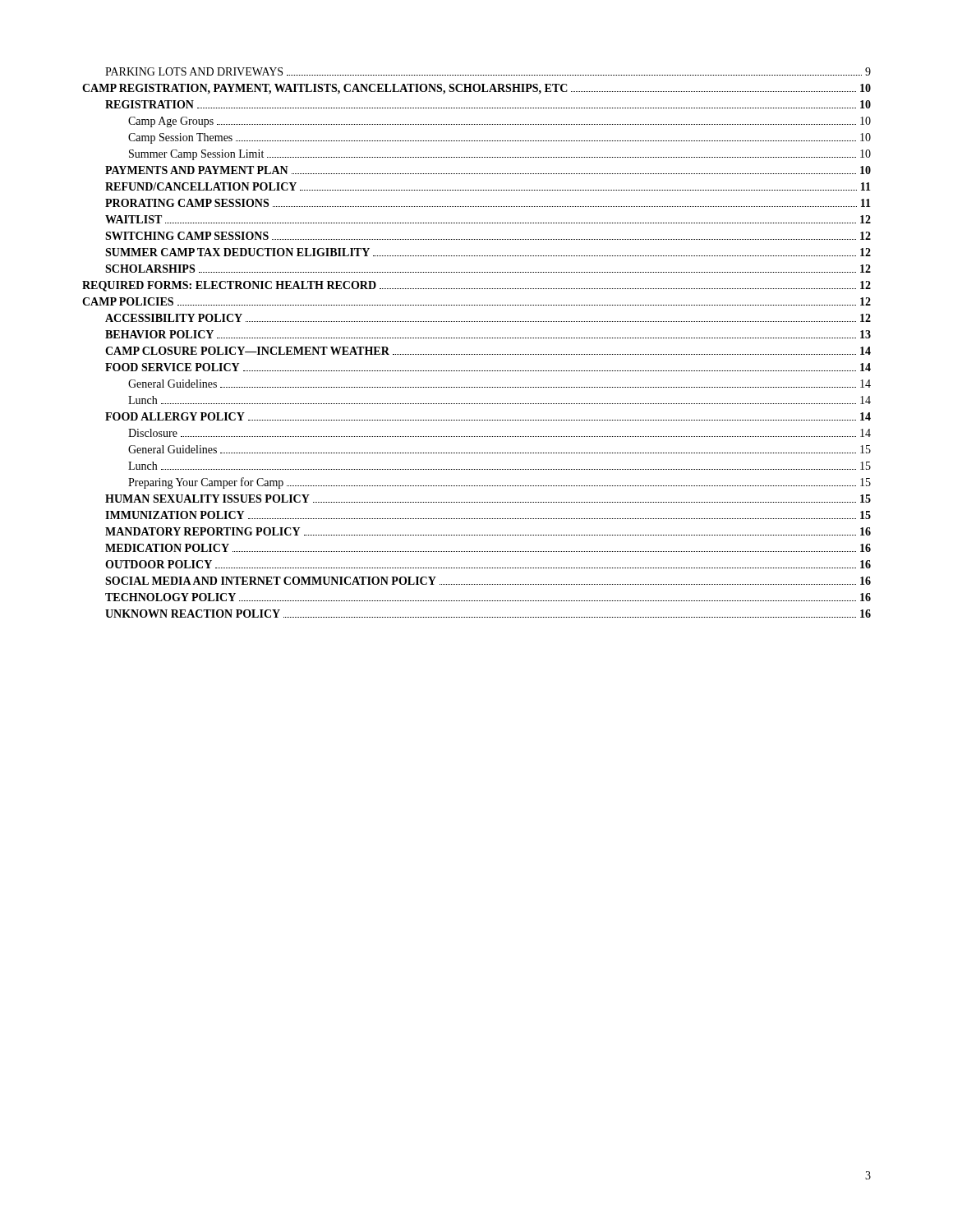Screen dimensions: 1232x953
Task: Point to "Lunch 15"
Action: (500, 466)
